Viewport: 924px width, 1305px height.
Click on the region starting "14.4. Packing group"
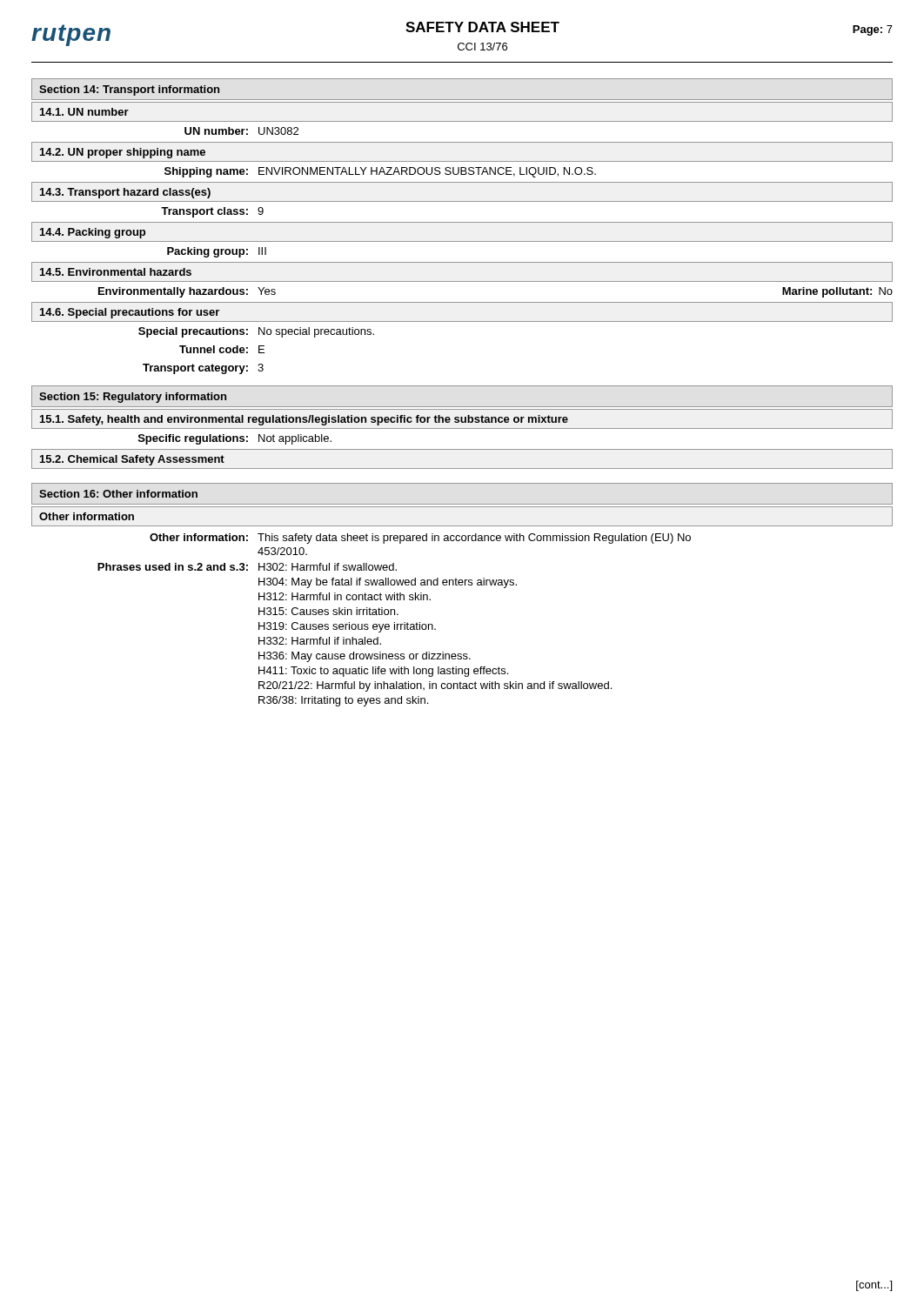click(x=93, y=232)
